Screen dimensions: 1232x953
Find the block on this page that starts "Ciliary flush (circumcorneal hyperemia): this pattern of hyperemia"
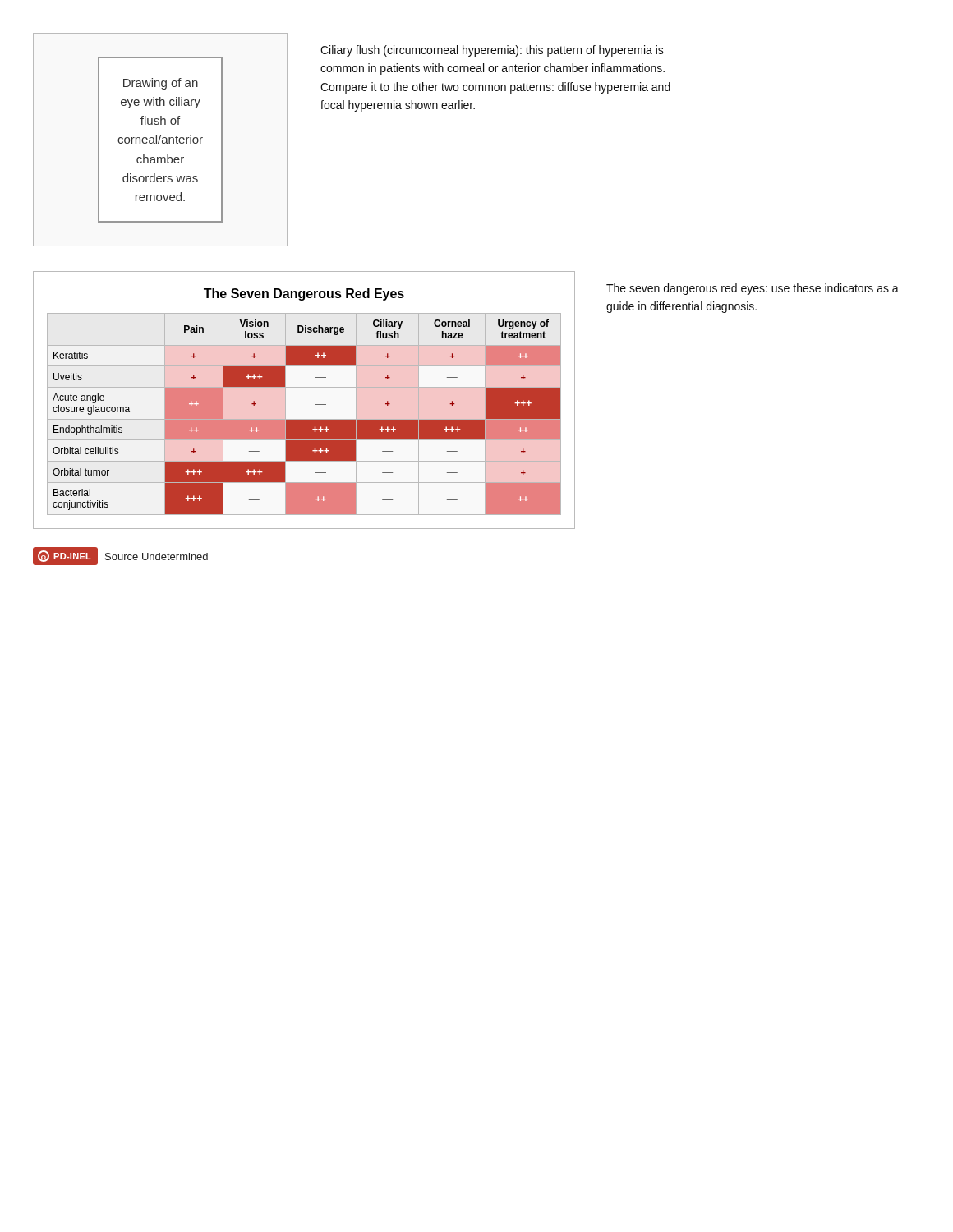pyautogui.click(x=495, y=78)
